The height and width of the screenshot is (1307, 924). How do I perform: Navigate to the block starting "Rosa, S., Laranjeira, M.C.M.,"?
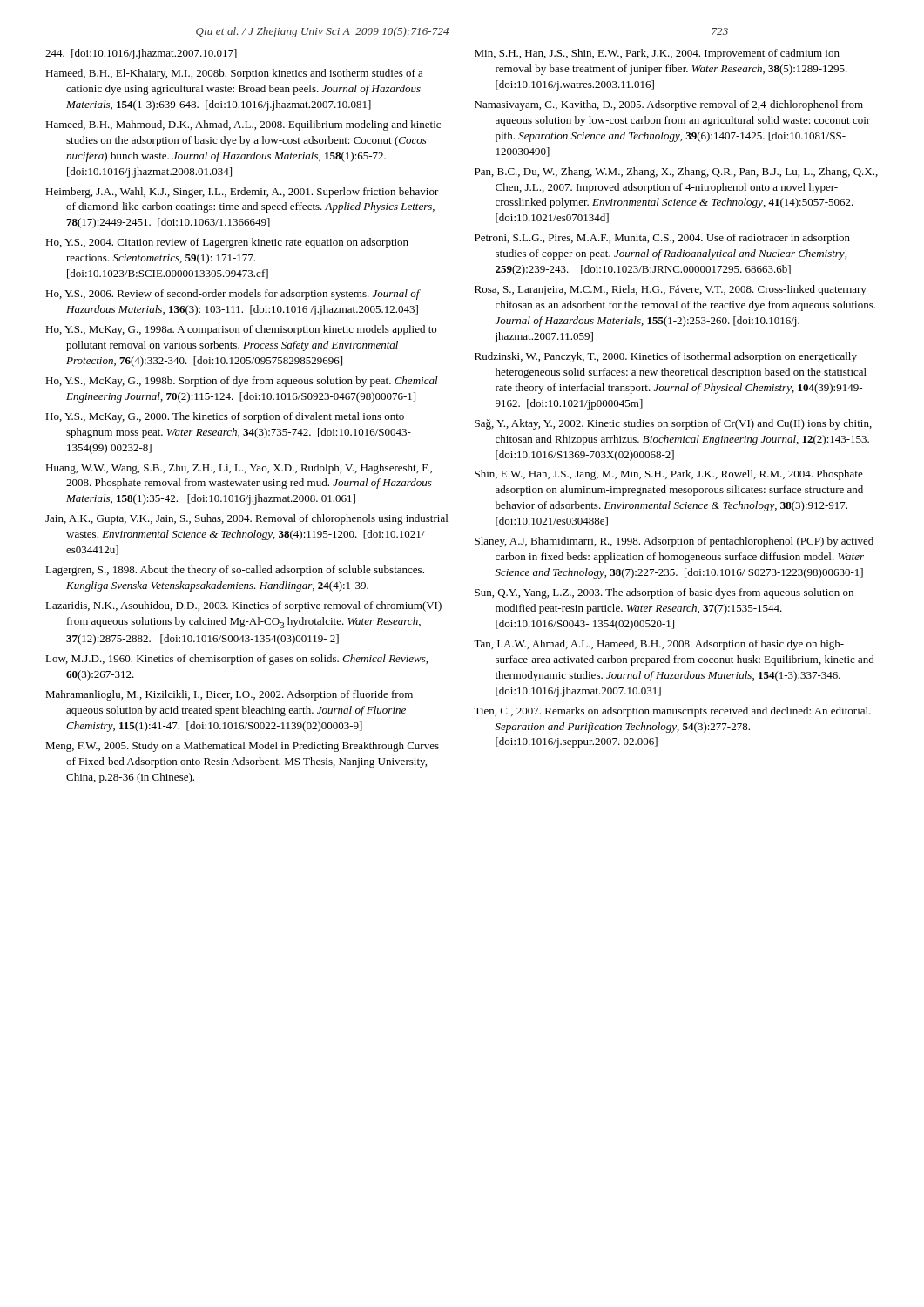[x=675, y=312]
